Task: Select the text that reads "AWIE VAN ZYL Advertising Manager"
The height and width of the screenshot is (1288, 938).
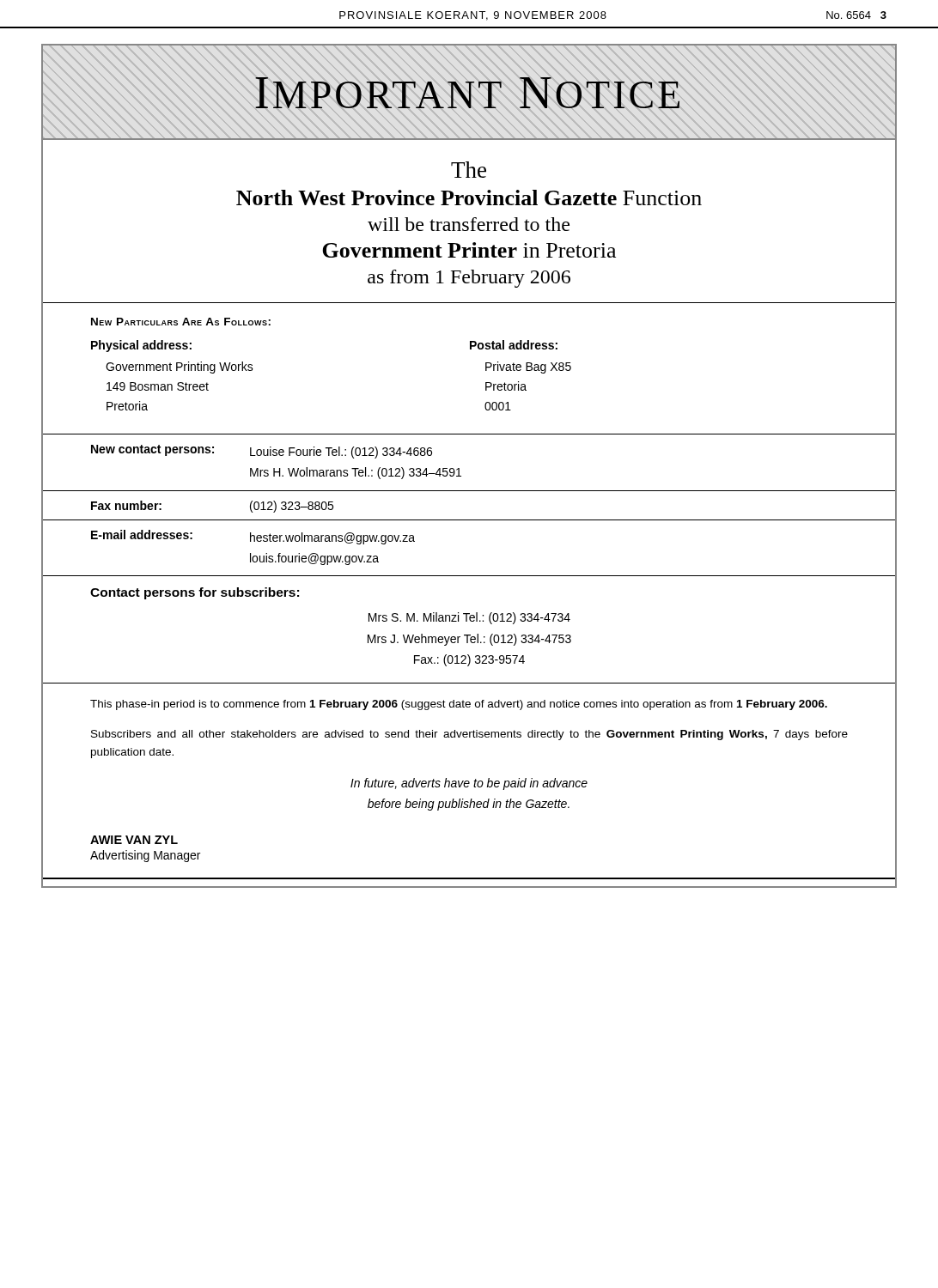Action: 134,840
